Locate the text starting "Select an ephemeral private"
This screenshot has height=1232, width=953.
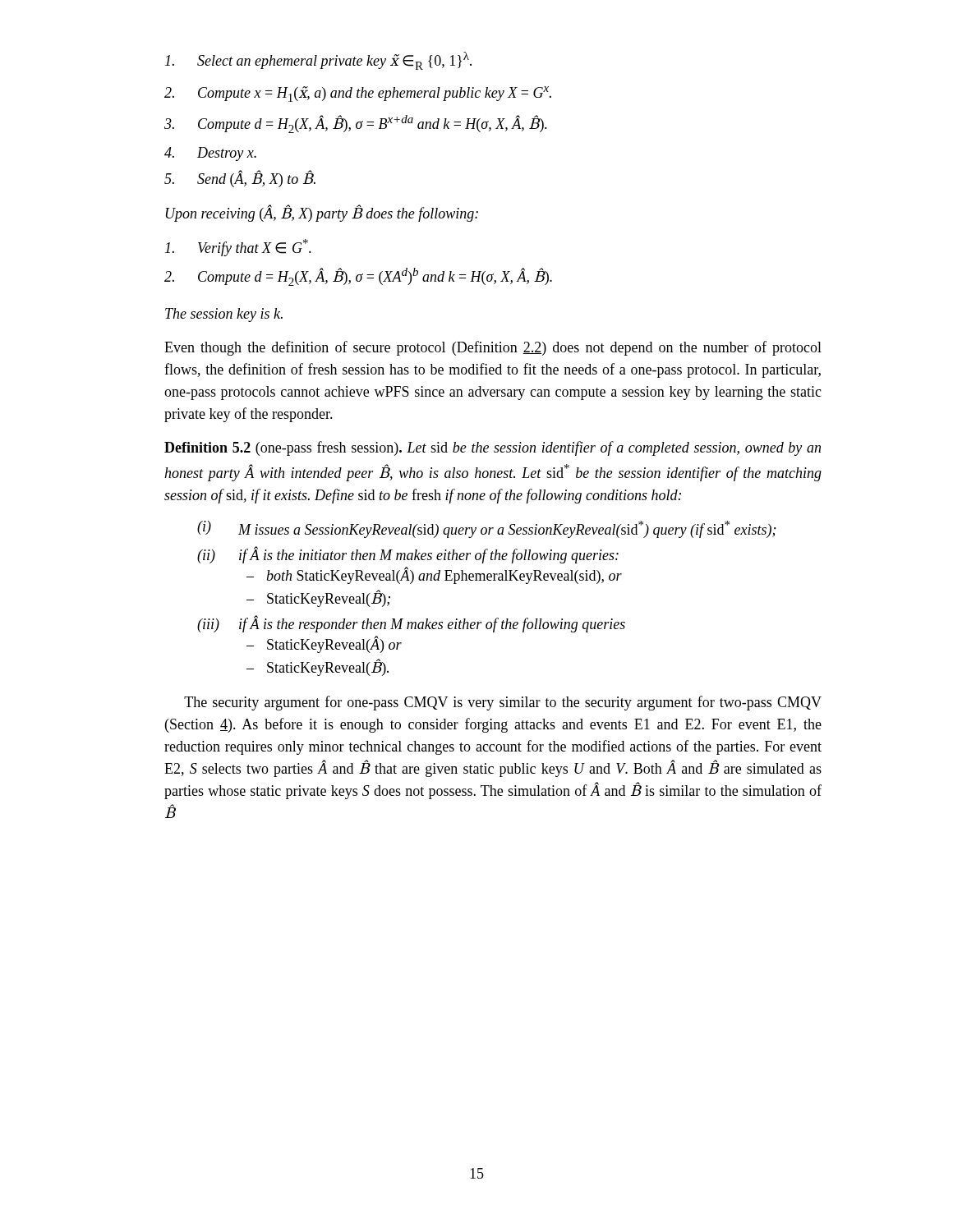318,61
